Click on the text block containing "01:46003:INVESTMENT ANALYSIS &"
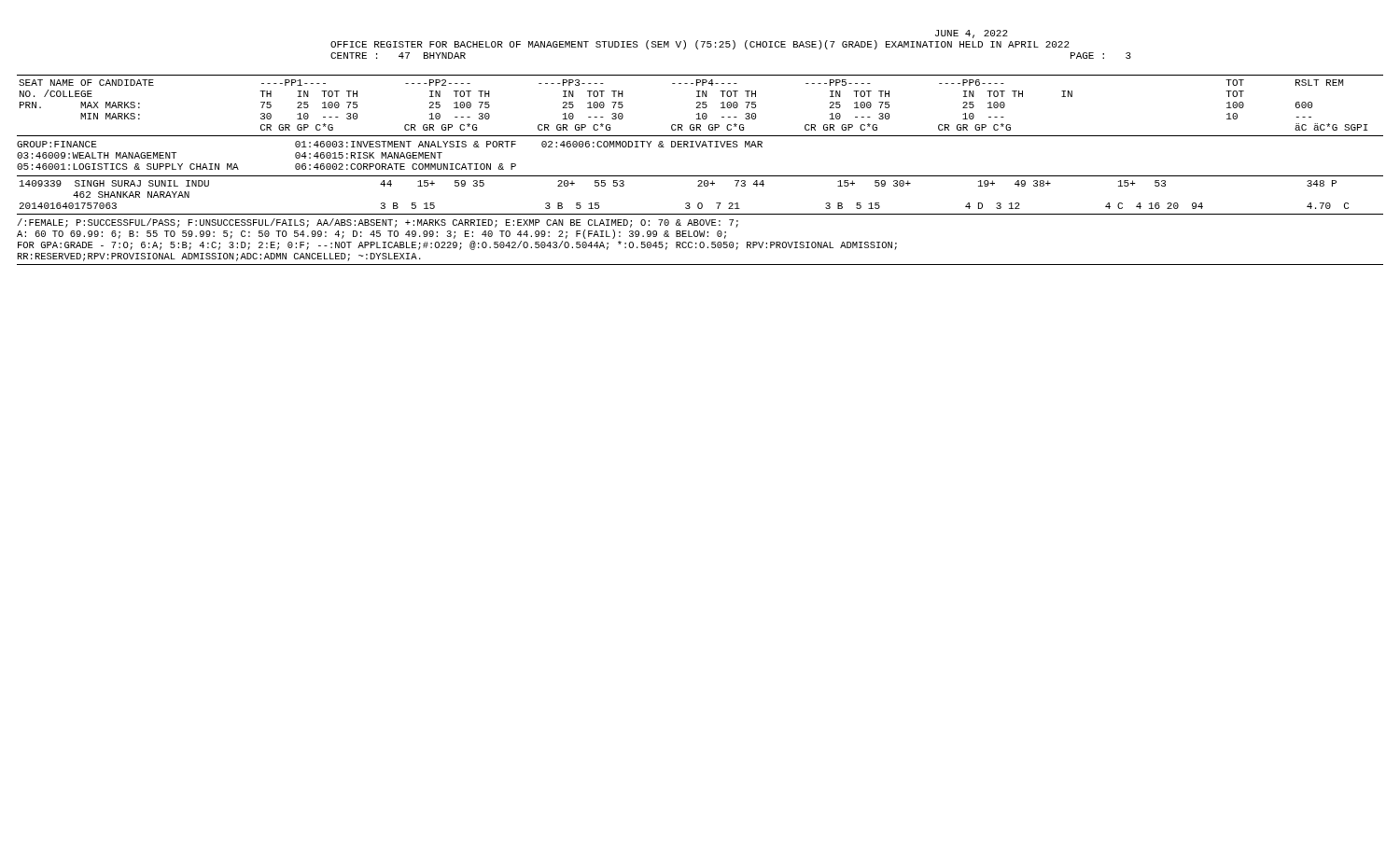1400x850 pixels. 408,144
